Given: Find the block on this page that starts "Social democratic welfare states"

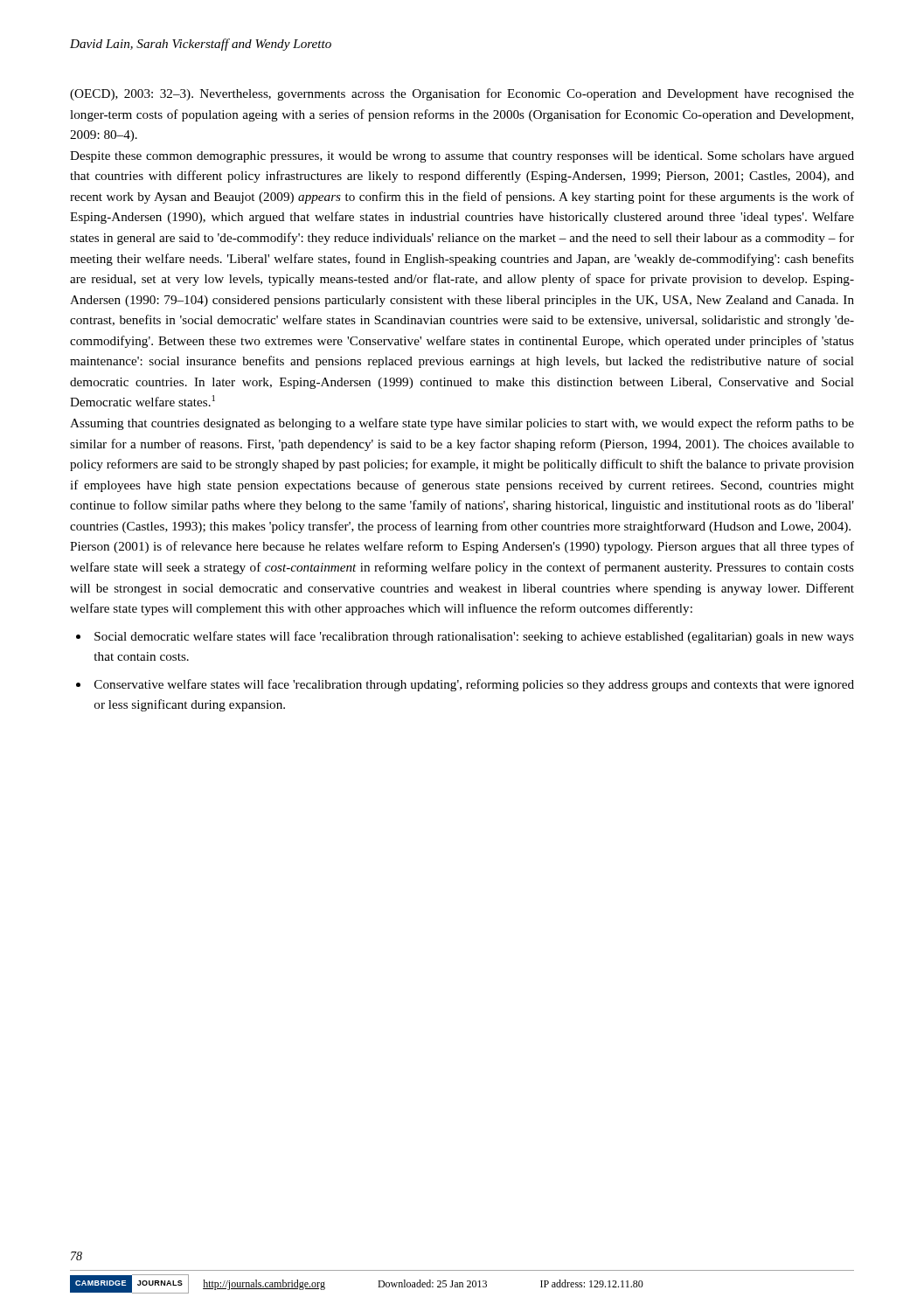Looking at the screenshot, I should (474, 646).
